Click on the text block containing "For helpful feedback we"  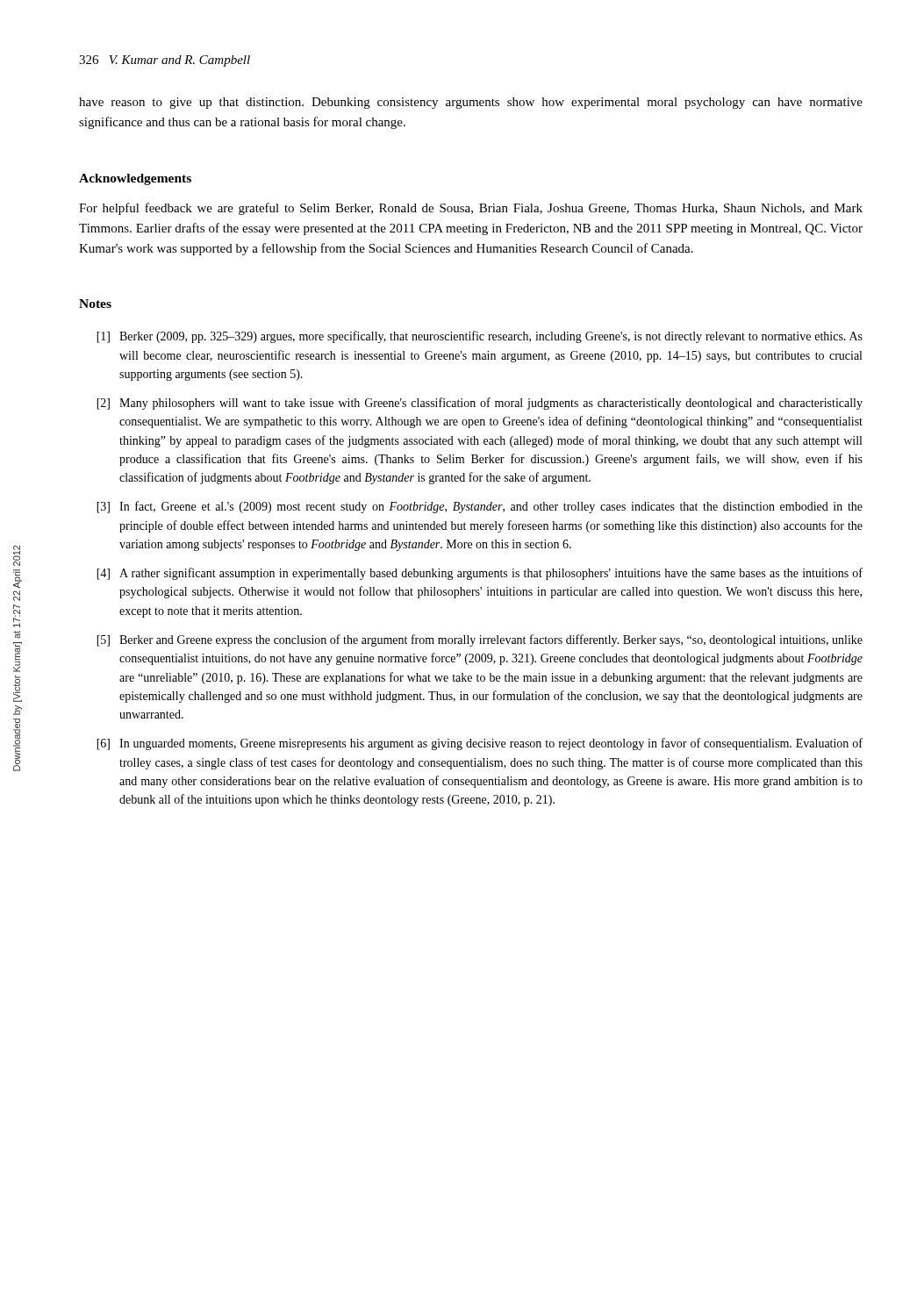[x=471, y=228]
